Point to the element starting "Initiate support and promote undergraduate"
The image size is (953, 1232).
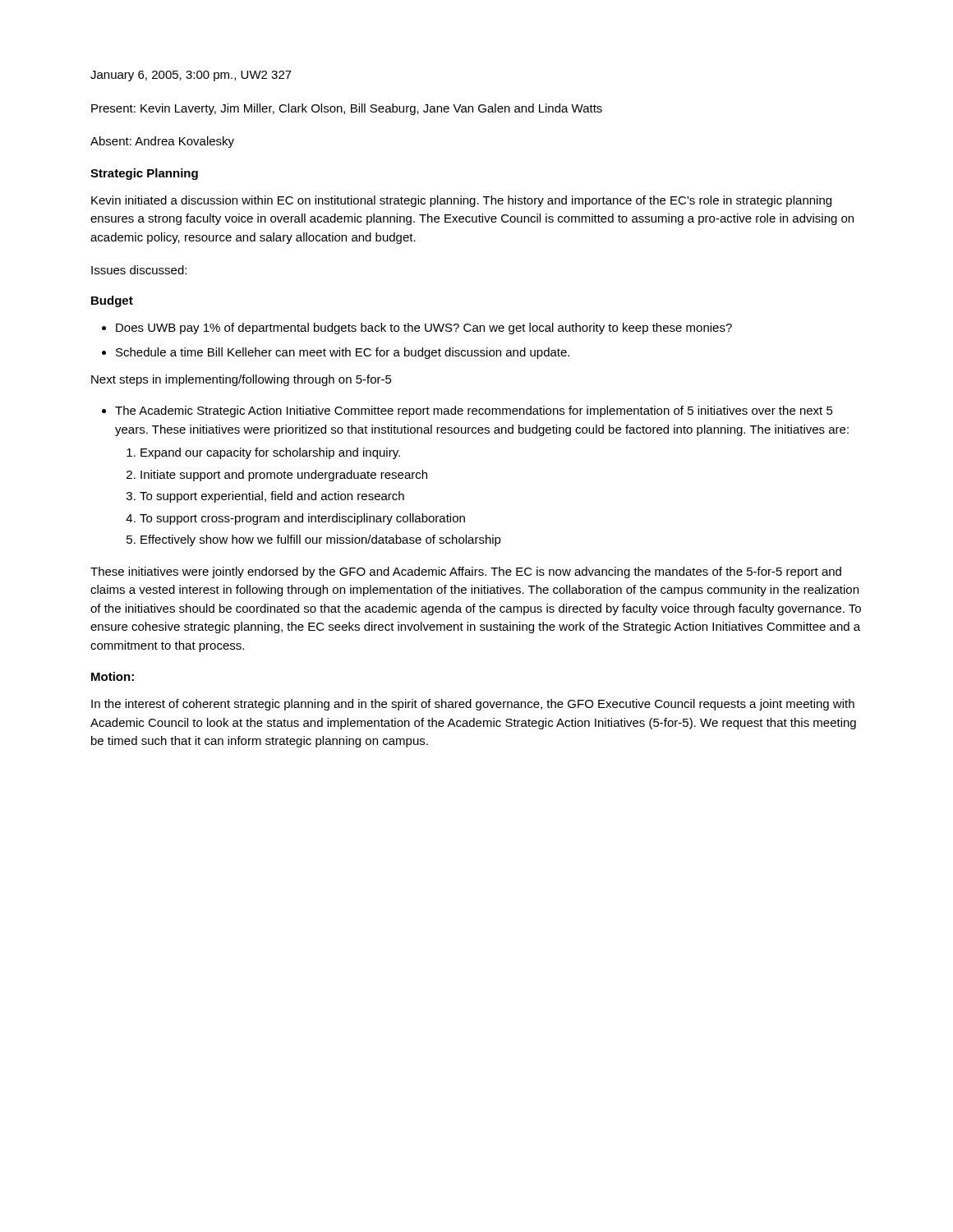284,474
